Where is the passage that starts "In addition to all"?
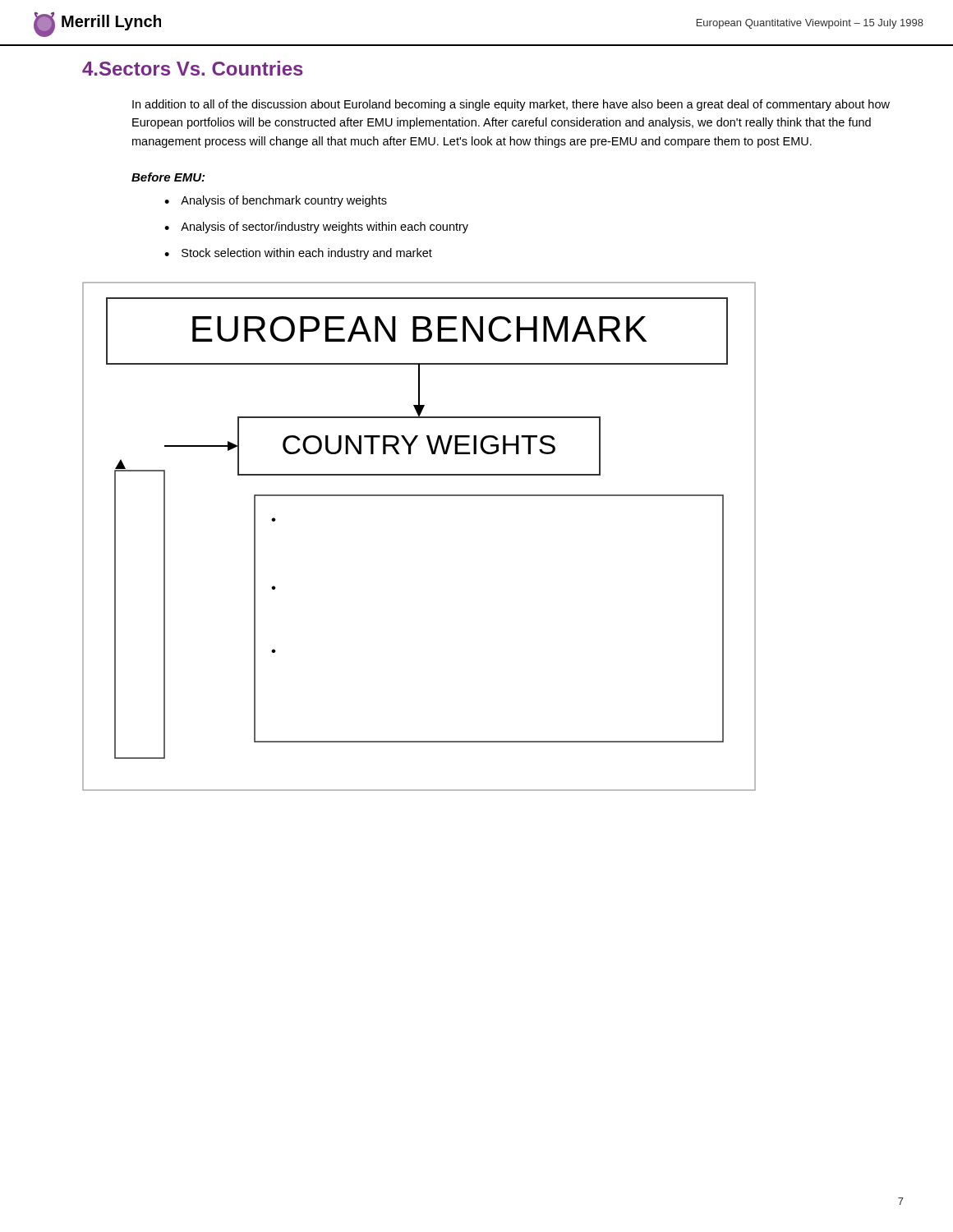 511,123
